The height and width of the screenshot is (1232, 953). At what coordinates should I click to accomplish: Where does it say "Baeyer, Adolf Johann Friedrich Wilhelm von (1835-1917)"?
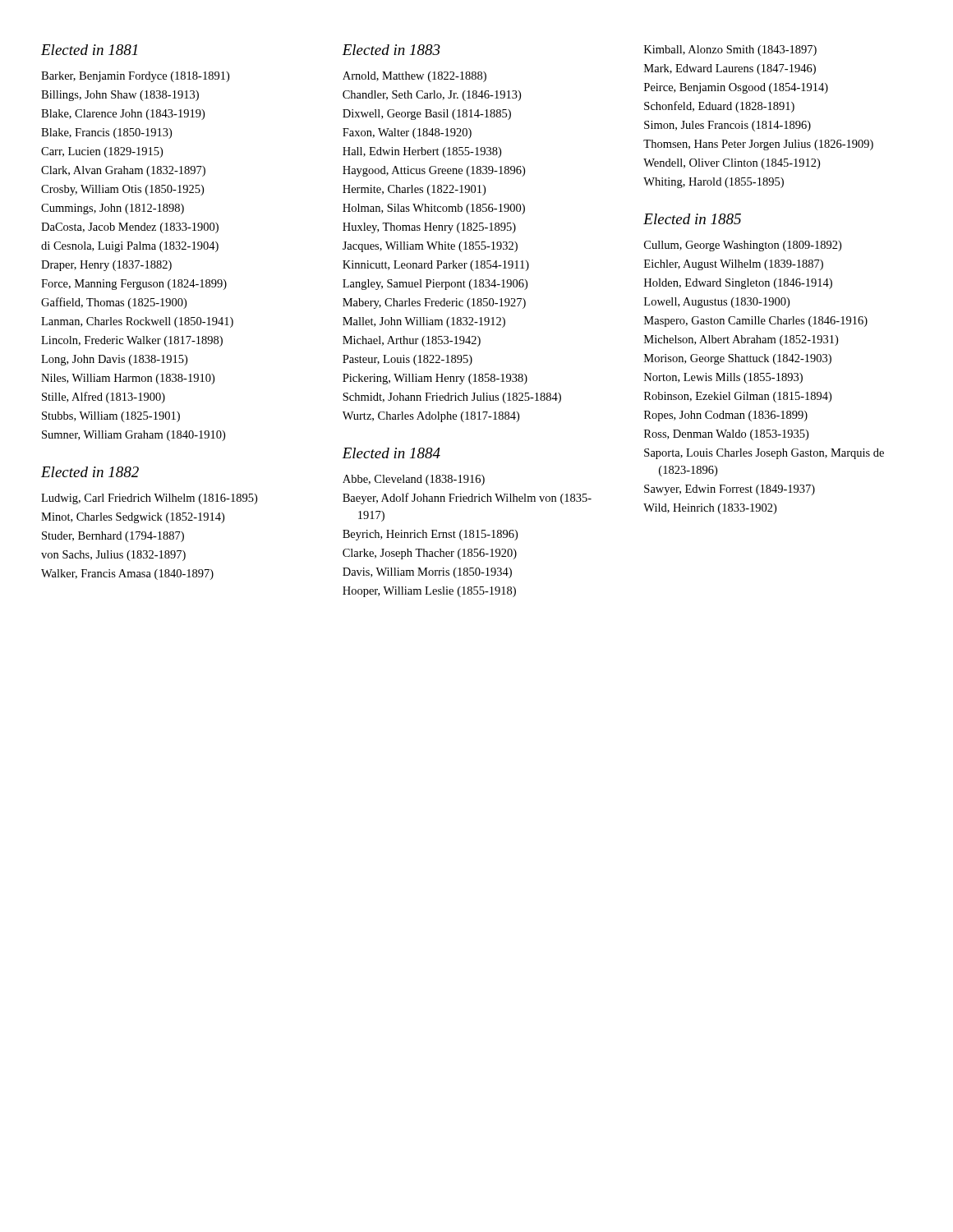[467, 507]
